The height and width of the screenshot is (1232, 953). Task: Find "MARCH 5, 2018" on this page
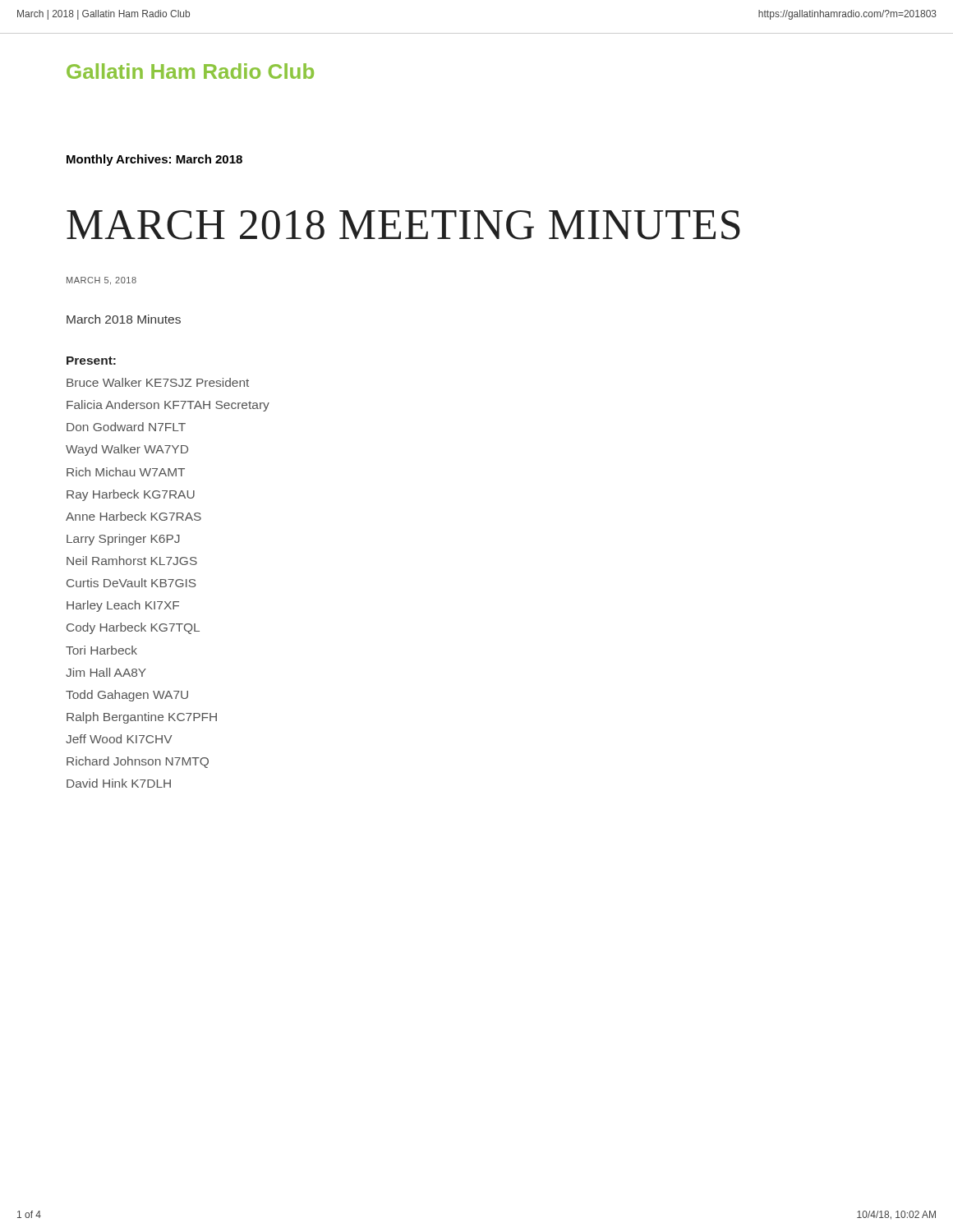(101, 280)
